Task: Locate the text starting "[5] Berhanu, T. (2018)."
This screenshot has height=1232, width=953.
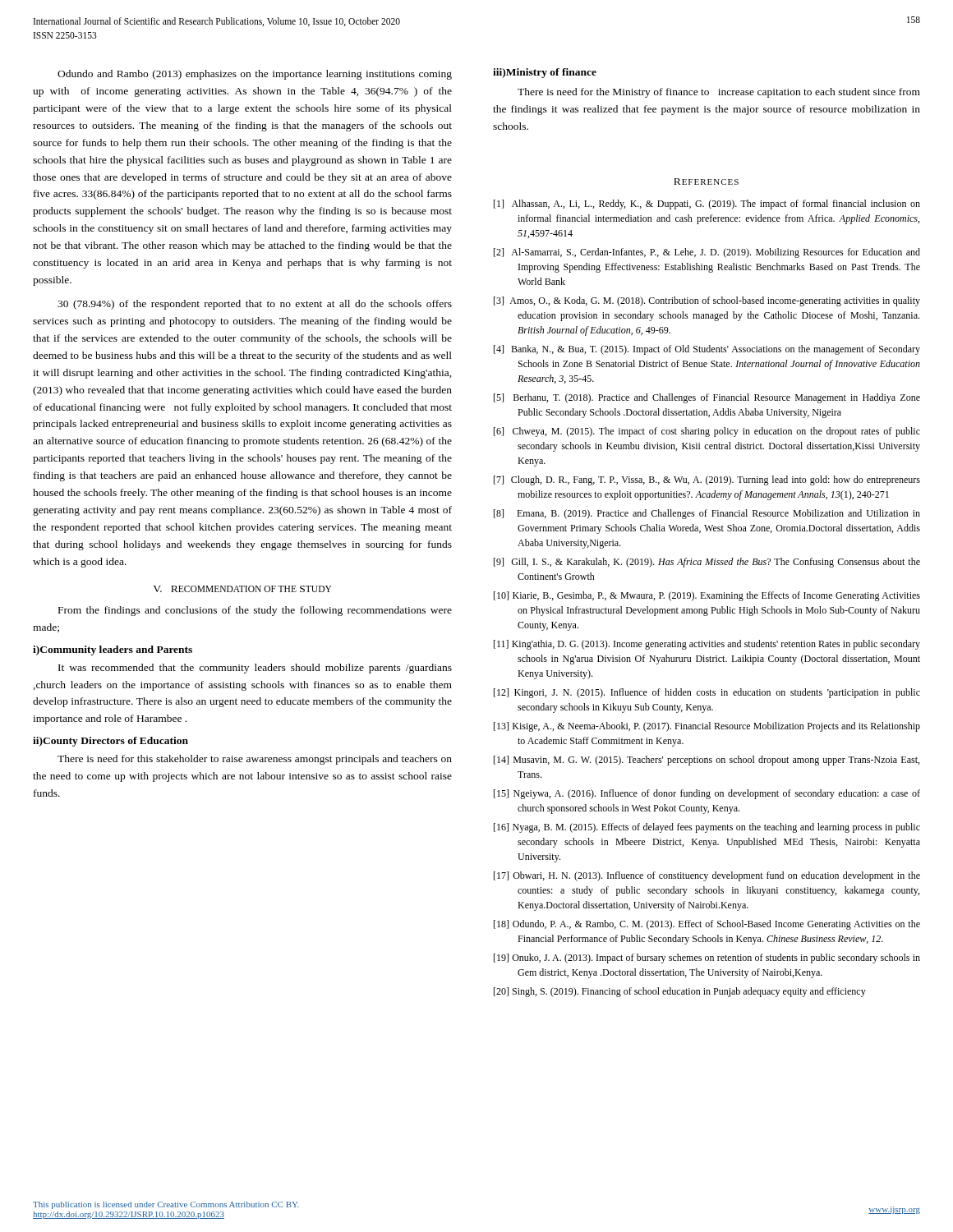Action: [x=707, y=405]
